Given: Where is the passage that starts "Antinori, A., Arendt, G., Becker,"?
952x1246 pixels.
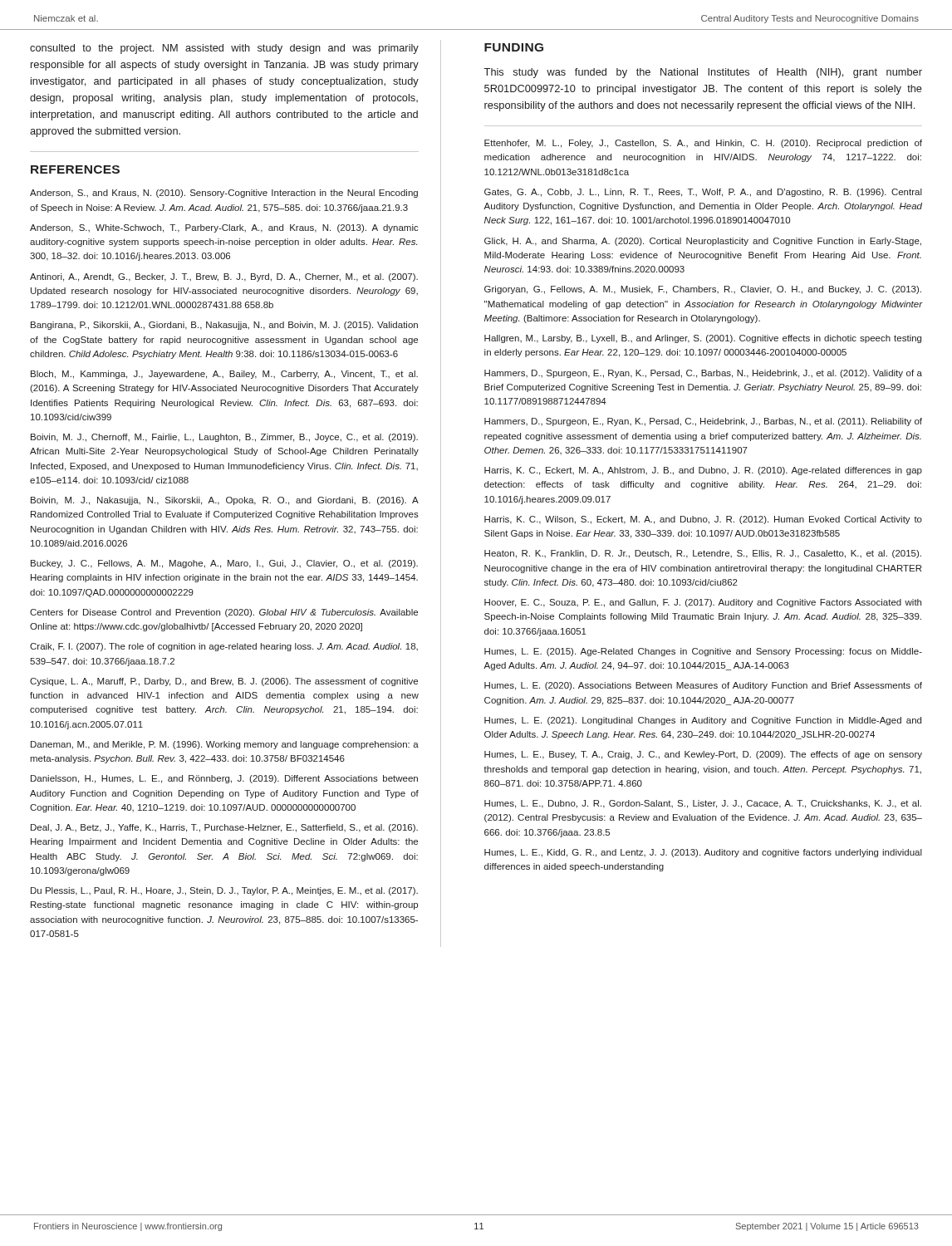Looking at the screenshot, I should point(224,291).
